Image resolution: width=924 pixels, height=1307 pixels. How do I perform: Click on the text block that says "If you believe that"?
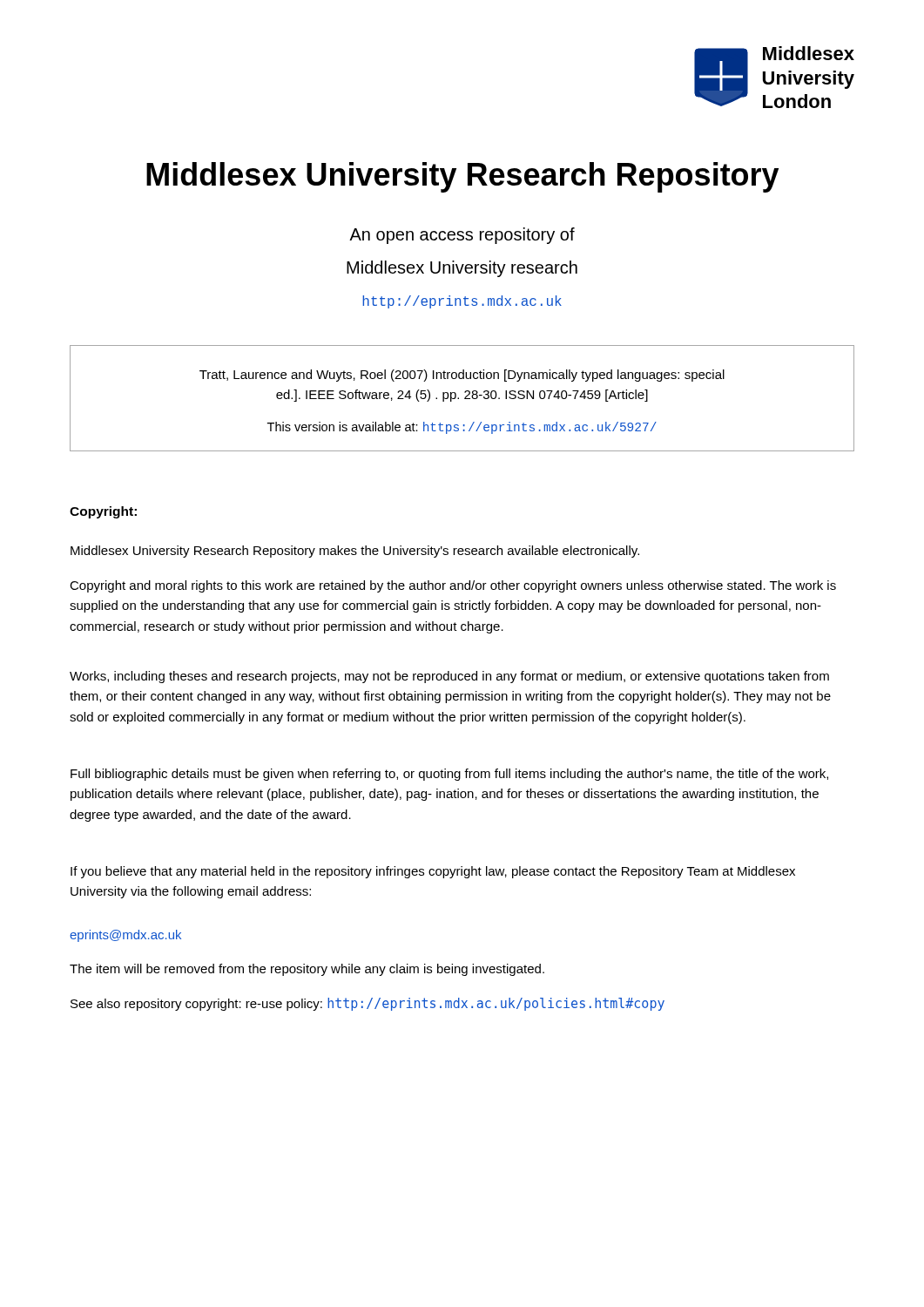pyautogui.click(x=433, y=881)
